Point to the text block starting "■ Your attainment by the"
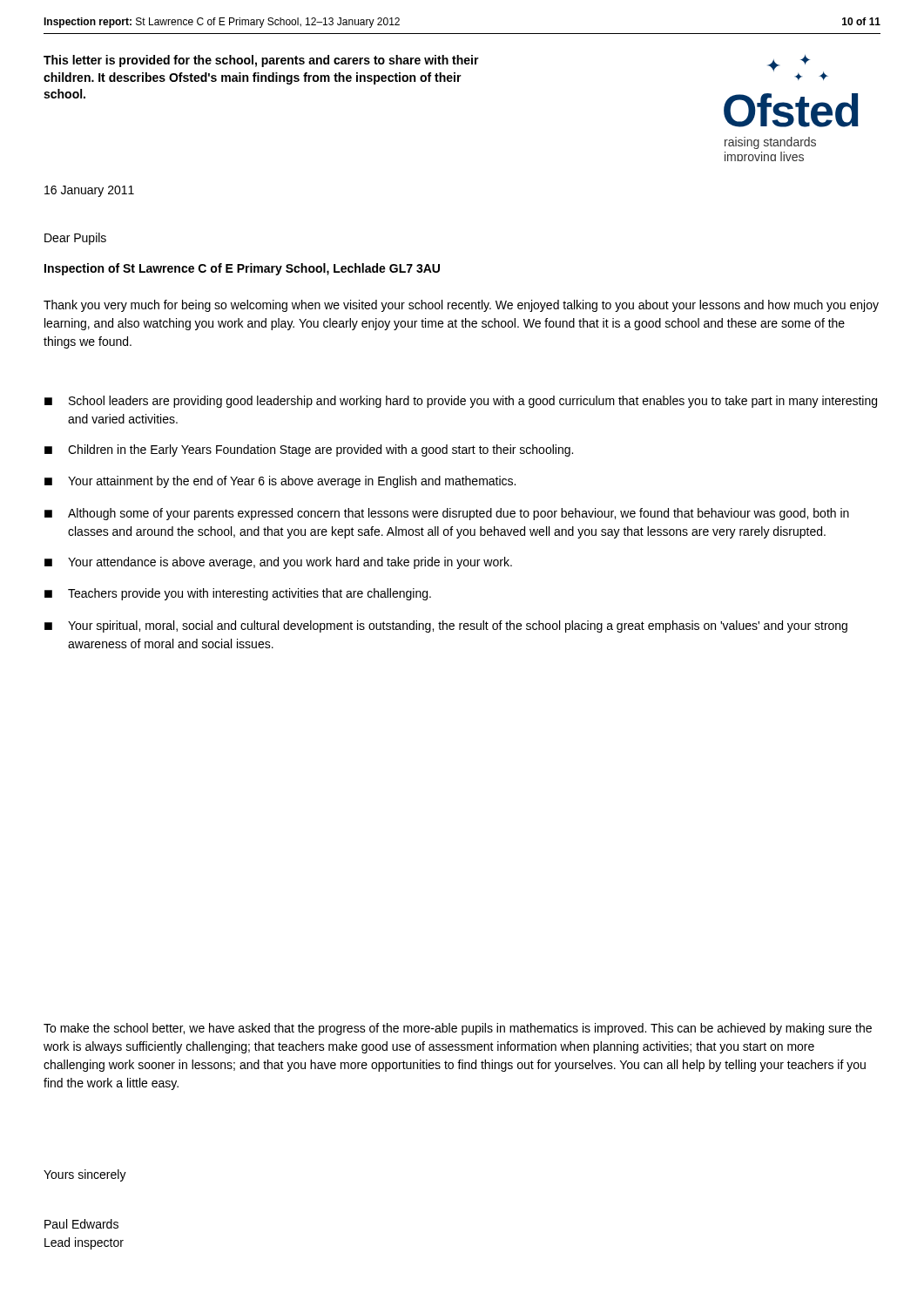Viewport: 924px width, 1307px height. (x=462, y=482)
